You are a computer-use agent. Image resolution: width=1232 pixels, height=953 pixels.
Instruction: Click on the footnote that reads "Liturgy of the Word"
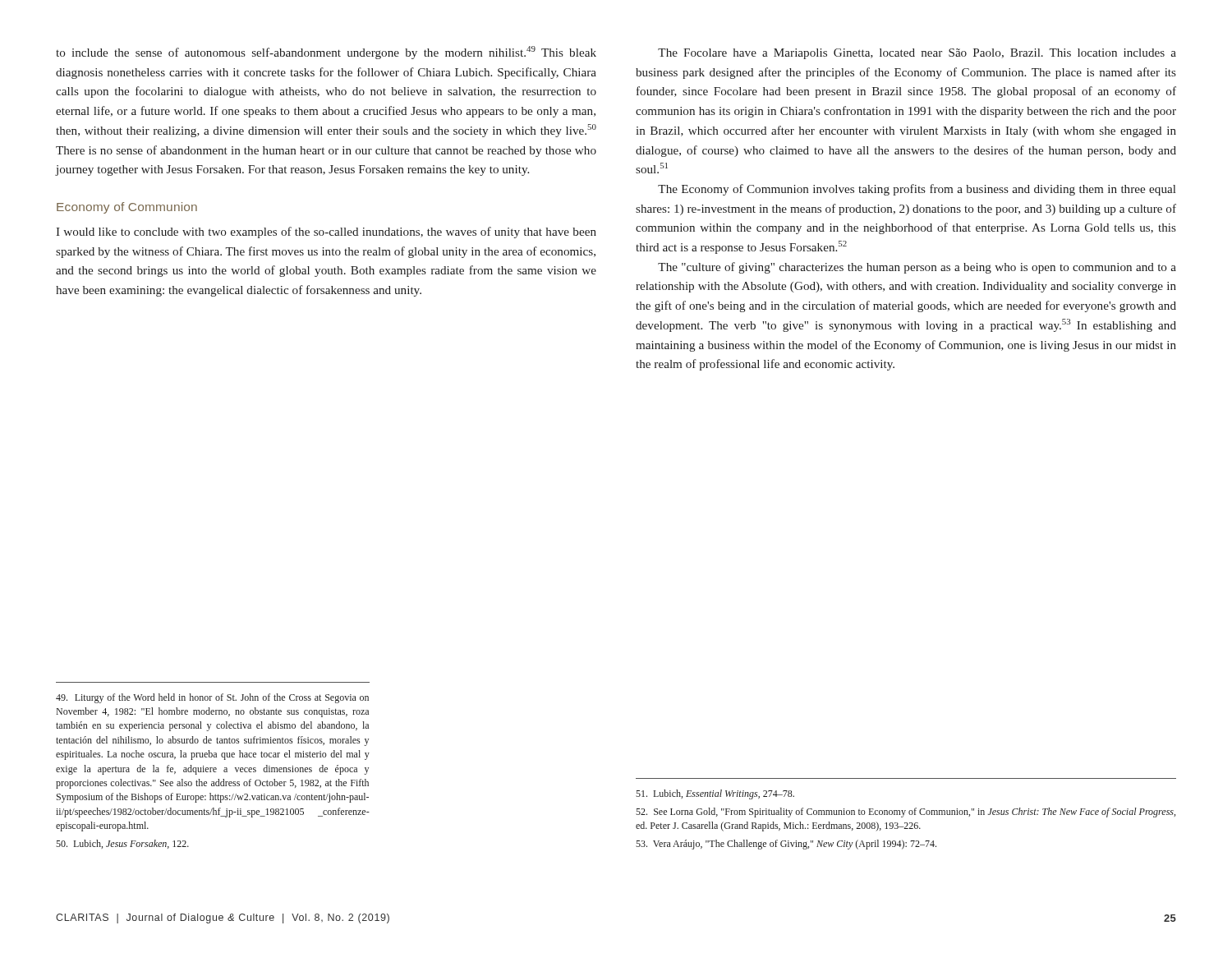click(213, 762)
